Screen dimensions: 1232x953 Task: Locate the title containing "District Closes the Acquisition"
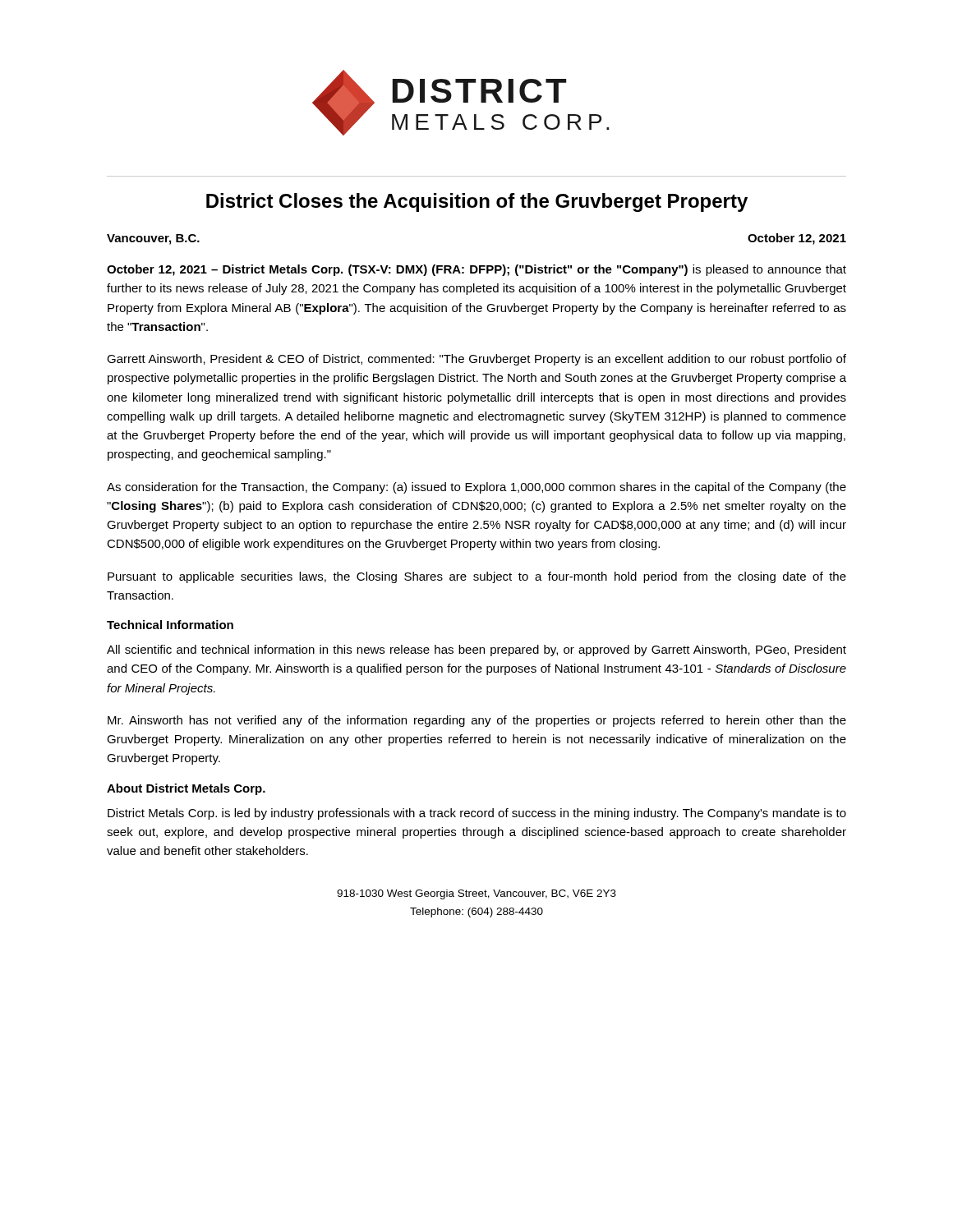click(476, 201)
